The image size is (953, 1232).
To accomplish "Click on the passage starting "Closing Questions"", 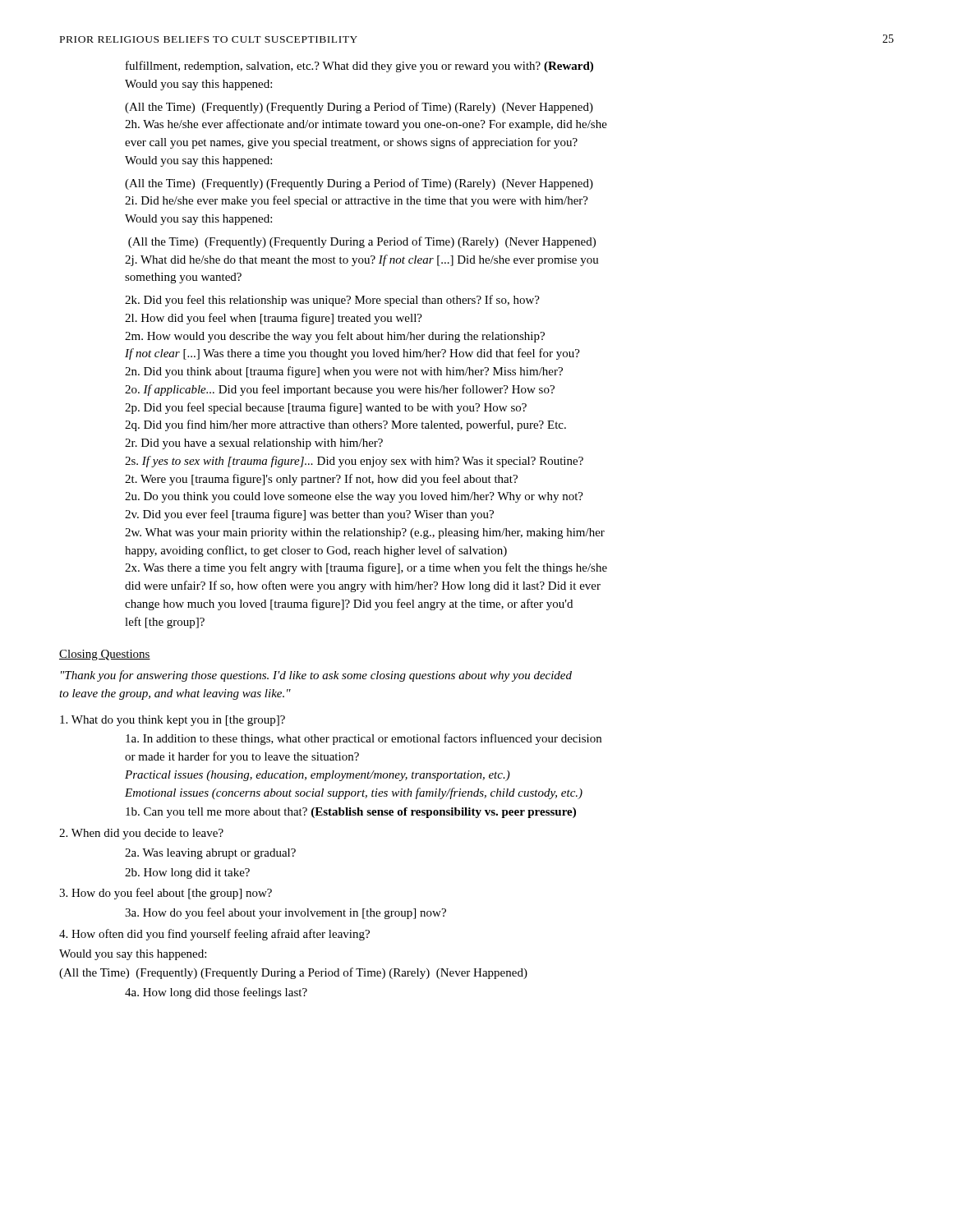I will point(105,654).
